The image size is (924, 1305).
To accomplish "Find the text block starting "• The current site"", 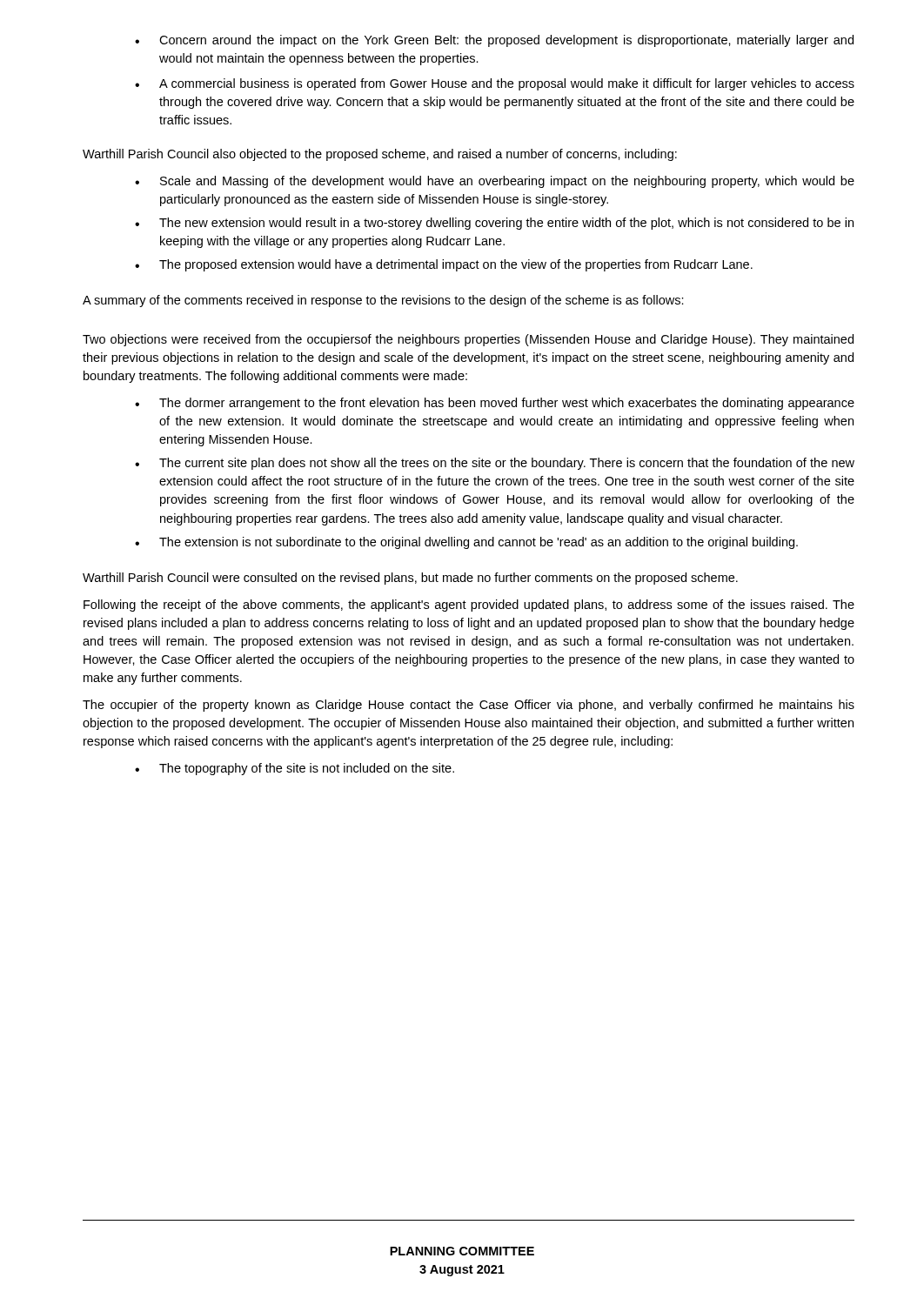I will pos(495,491).
